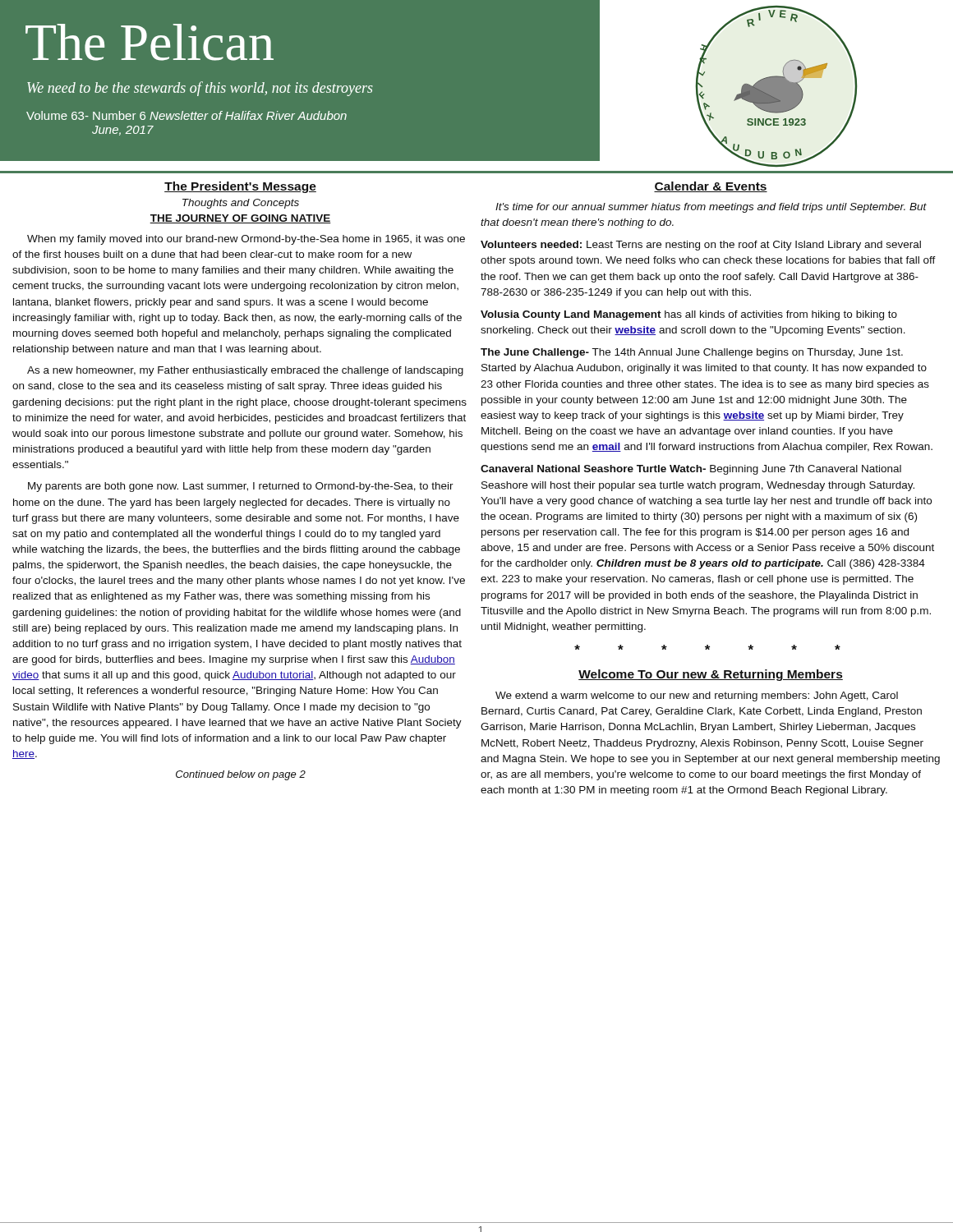
Task: Click on the text block that reads "When my family moved"
Action: 239,294
